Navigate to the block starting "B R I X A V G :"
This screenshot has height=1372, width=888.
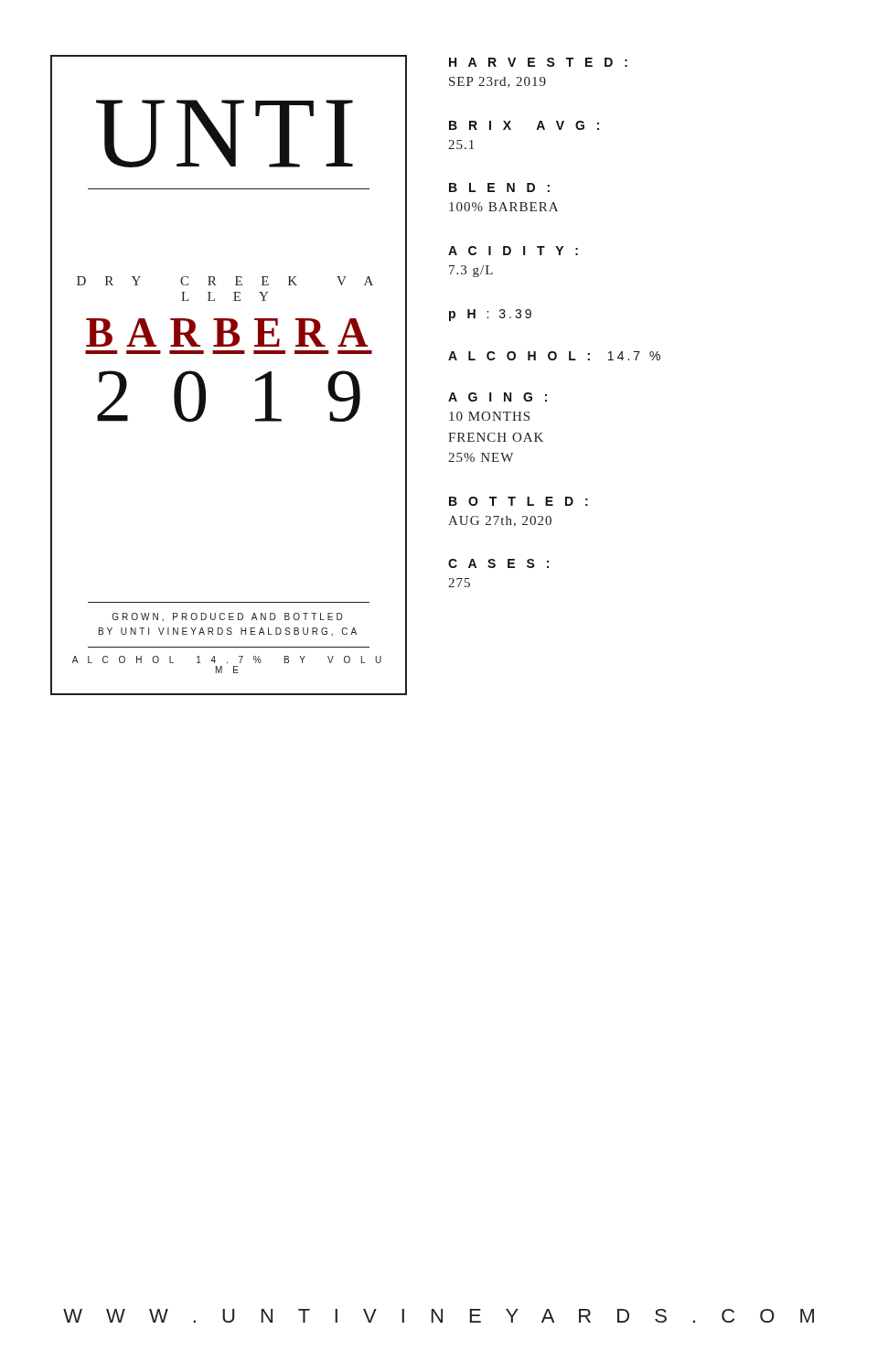453,125
